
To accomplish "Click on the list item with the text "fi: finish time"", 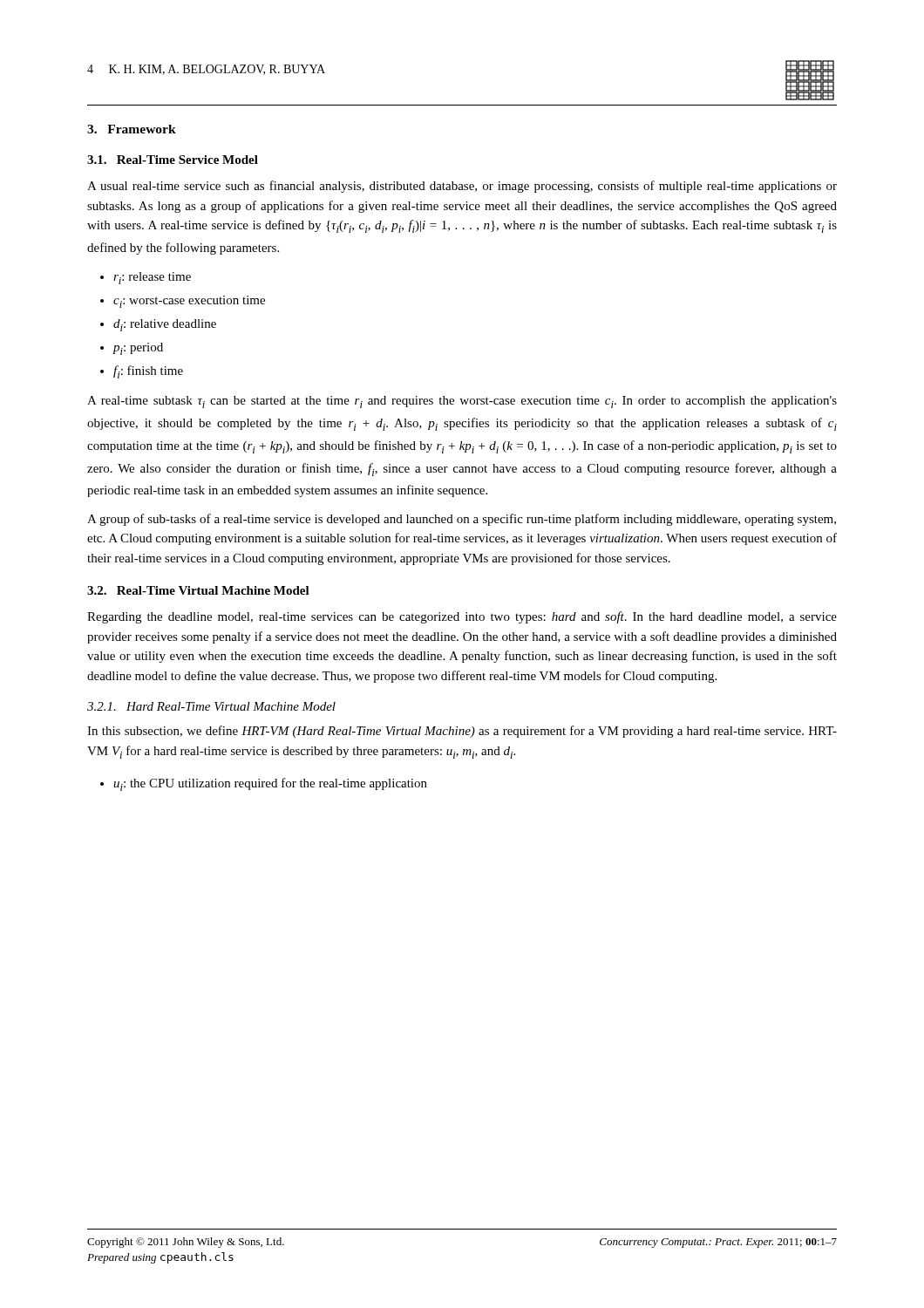I will tap(148, 373).
